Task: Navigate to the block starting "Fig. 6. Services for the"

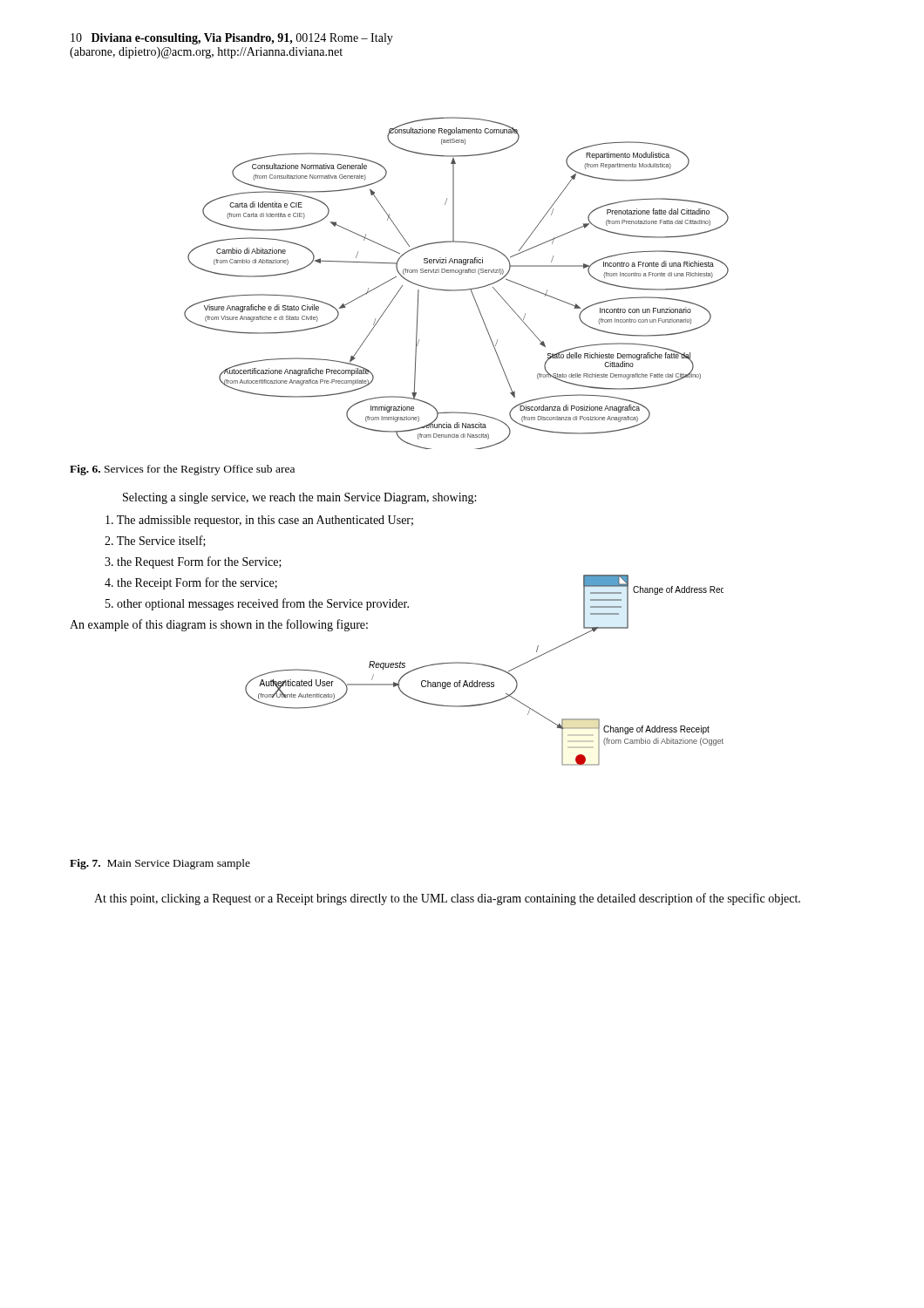Action: pos(182,469)
